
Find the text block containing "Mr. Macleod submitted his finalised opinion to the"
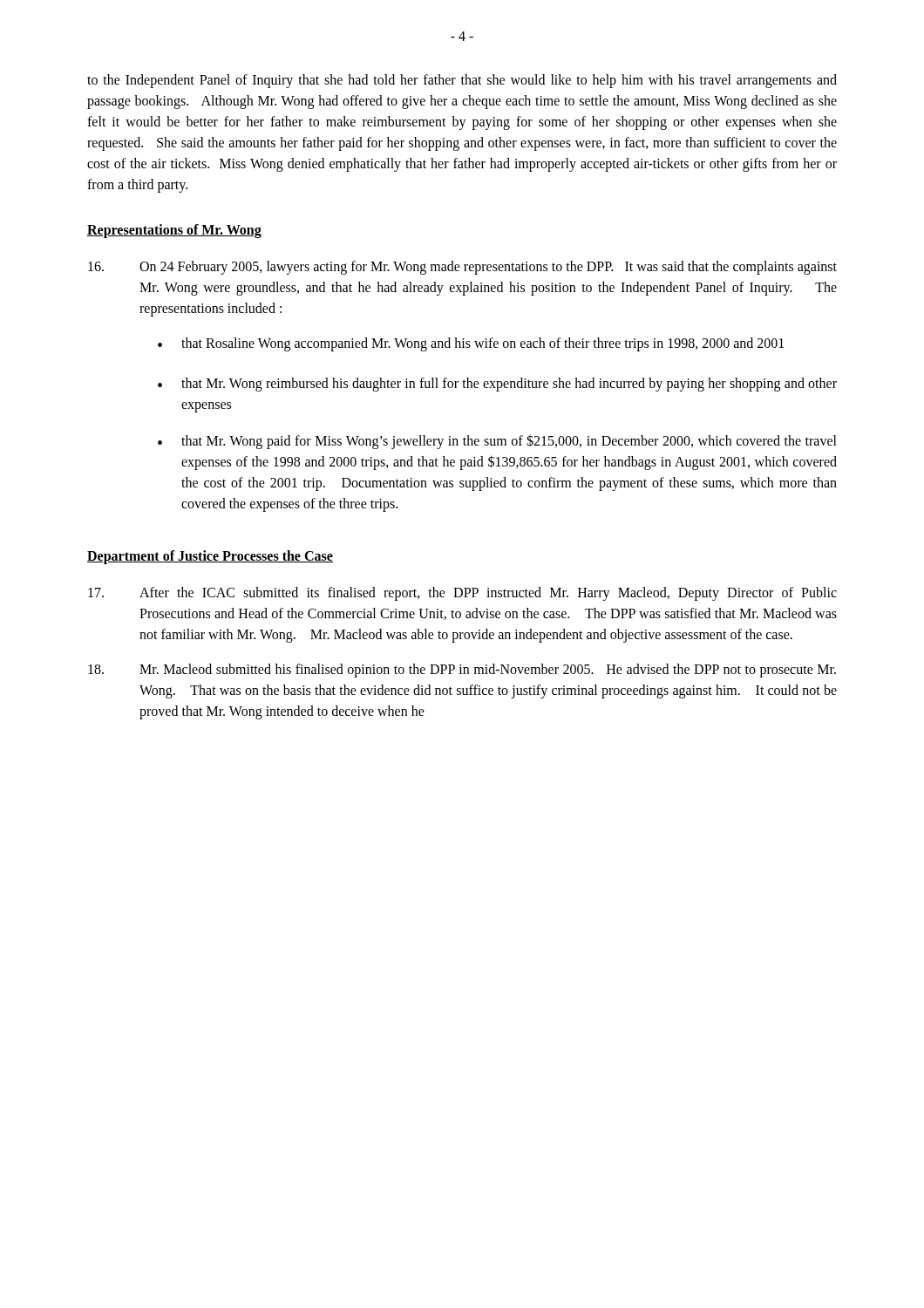click(462, 691)
